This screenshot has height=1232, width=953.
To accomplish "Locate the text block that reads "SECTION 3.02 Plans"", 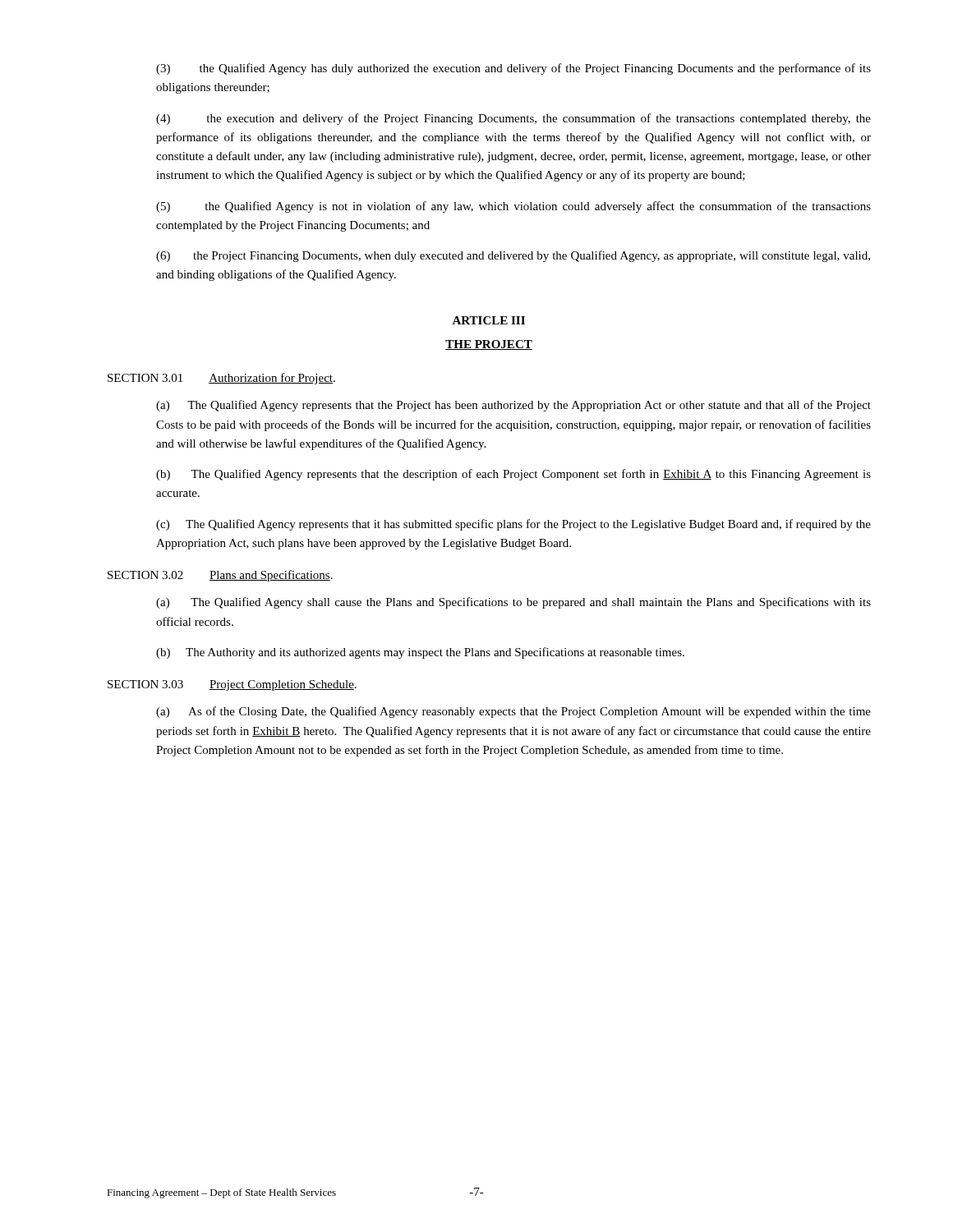I will 220,575.
